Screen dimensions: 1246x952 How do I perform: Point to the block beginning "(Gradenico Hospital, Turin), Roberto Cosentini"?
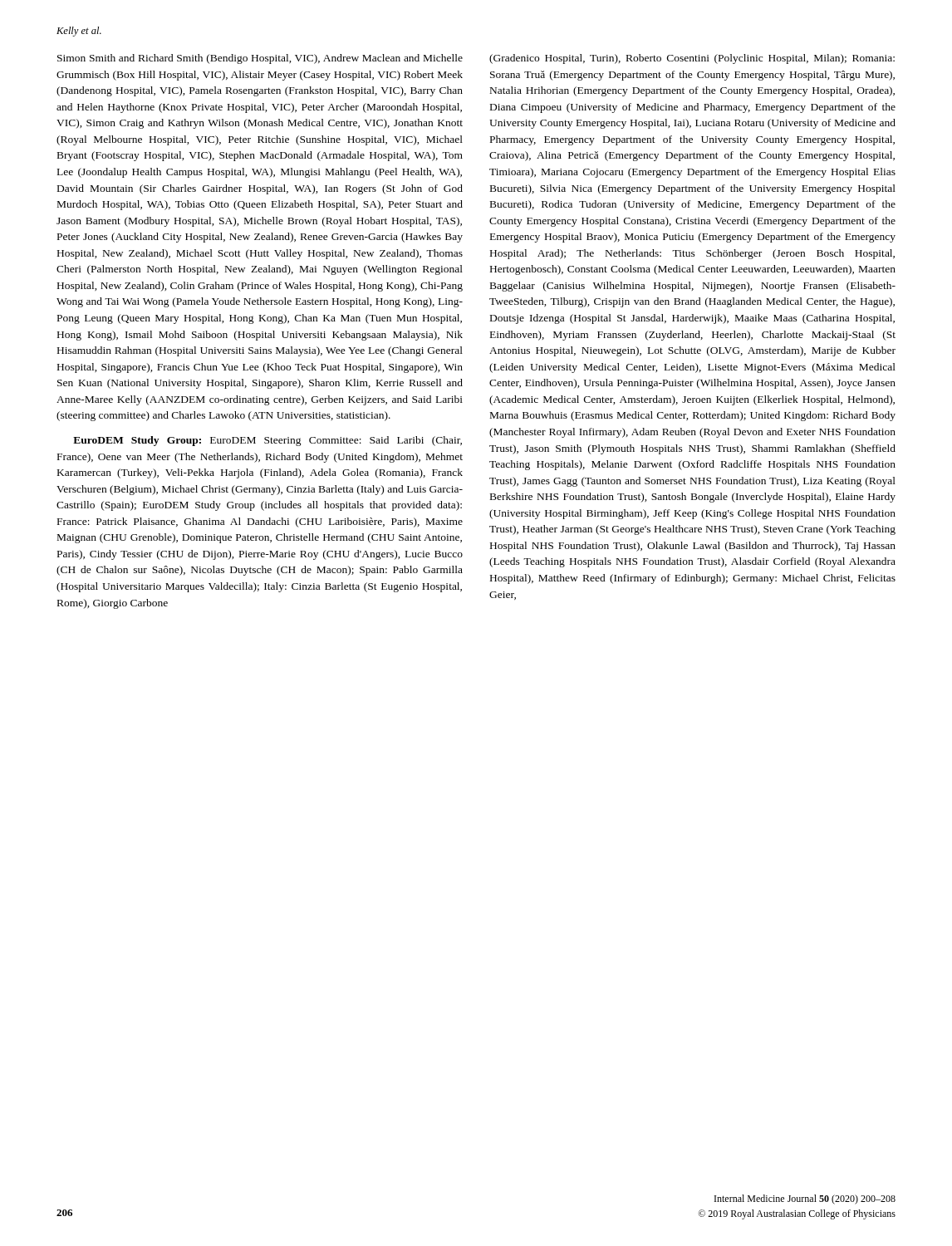pyautogui.click(x=692, y=326)
